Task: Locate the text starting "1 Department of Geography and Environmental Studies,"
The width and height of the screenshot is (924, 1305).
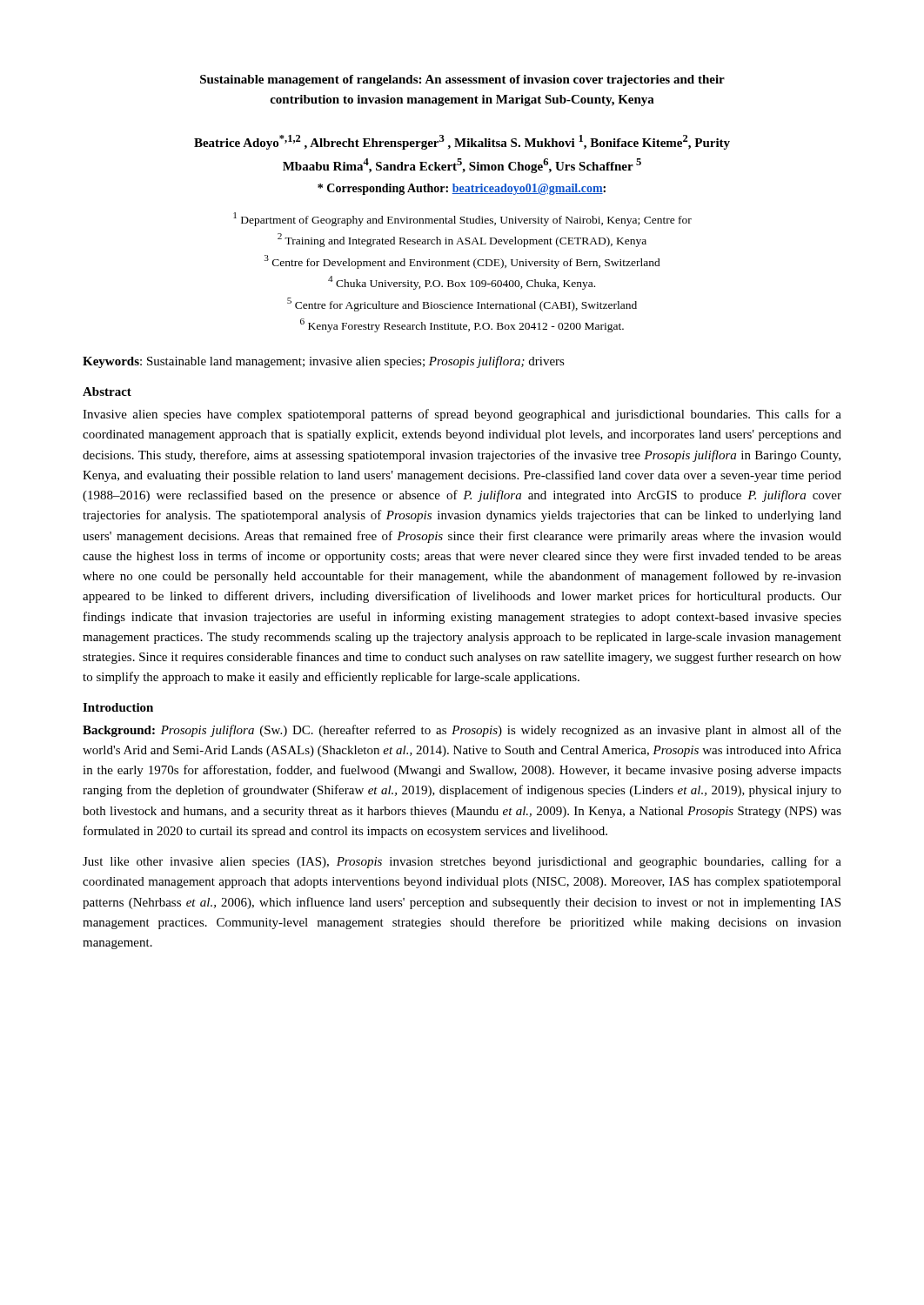Action: pyautogui.click(x=462, y=271)
